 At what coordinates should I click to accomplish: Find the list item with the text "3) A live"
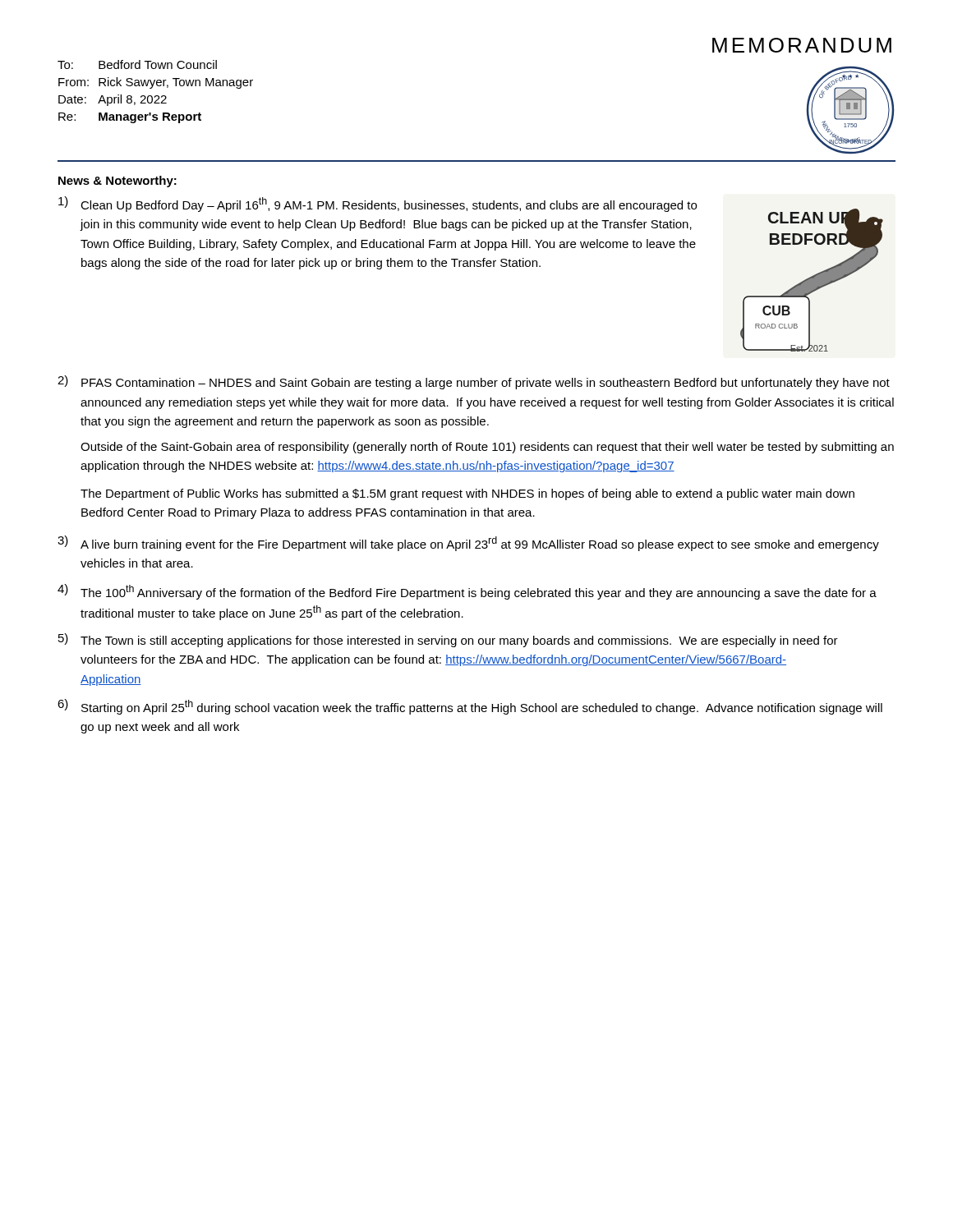click(476, 553)
